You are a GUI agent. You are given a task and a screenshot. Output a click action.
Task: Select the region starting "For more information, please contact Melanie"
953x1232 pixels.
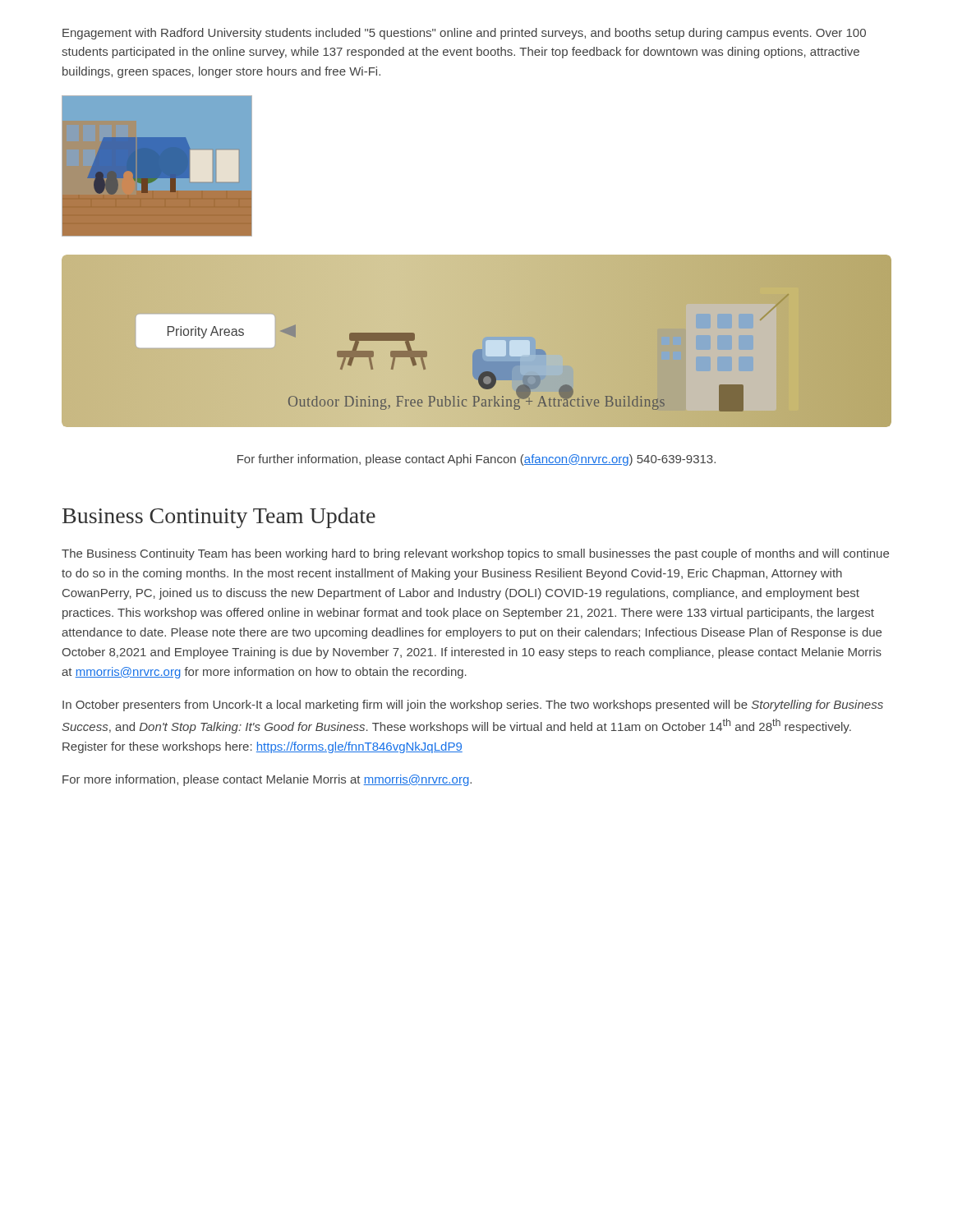point(267,779)
